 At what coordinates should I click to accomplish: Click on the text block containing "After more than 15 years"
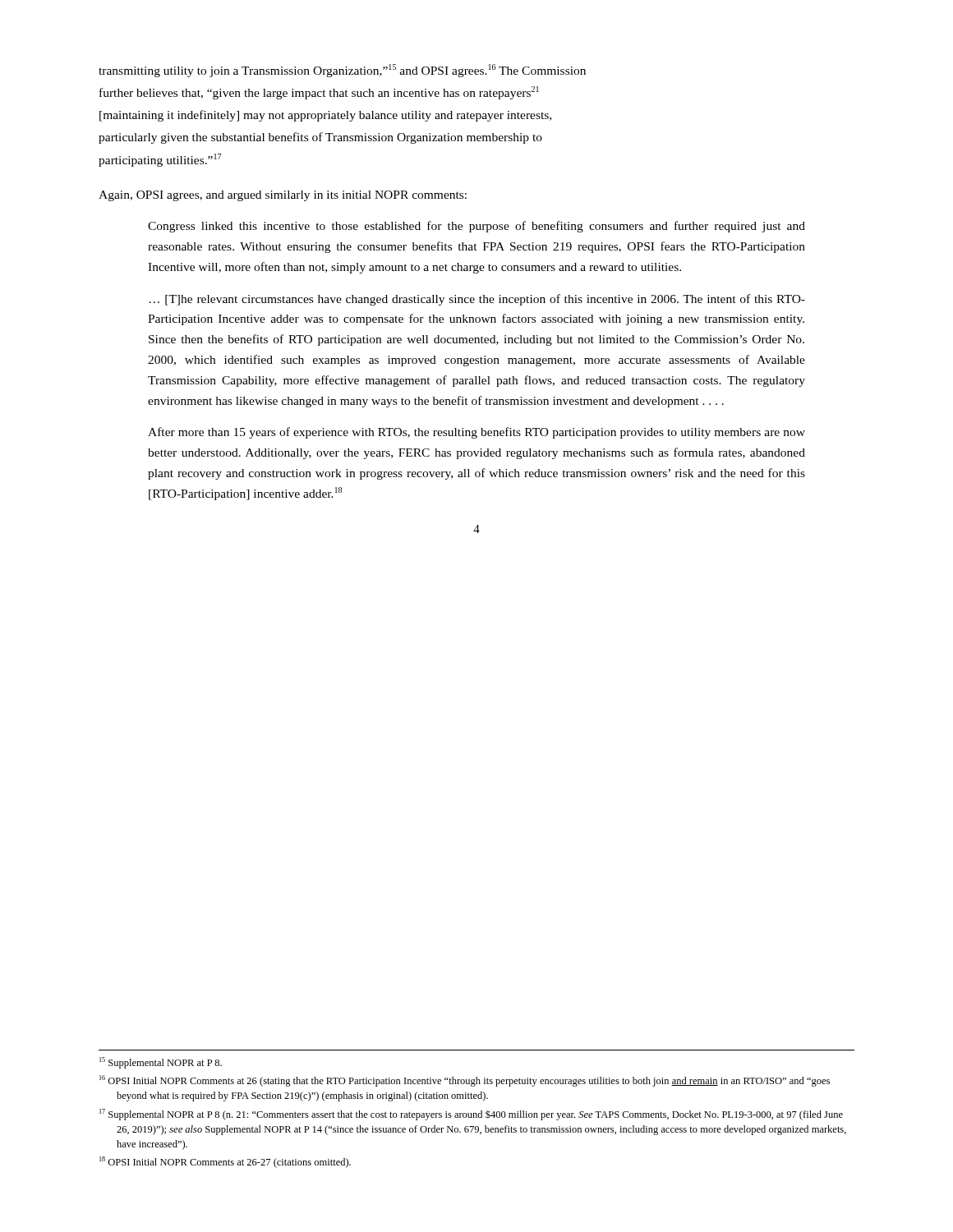[x=476, y=463]
